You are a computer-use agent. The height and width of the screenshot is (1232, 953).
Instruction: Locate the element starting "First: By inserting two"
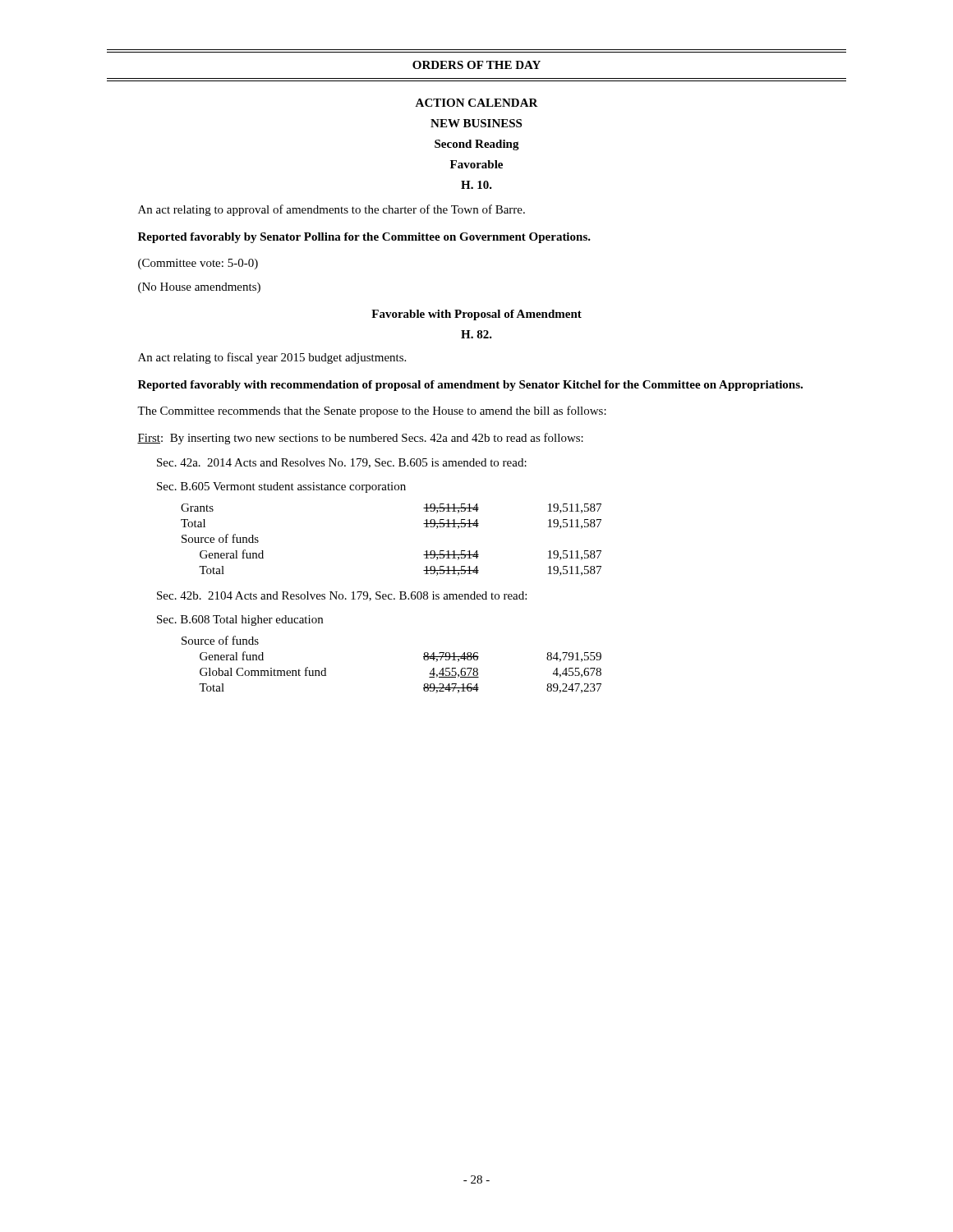pyautogui.click(x=361, y=437)
